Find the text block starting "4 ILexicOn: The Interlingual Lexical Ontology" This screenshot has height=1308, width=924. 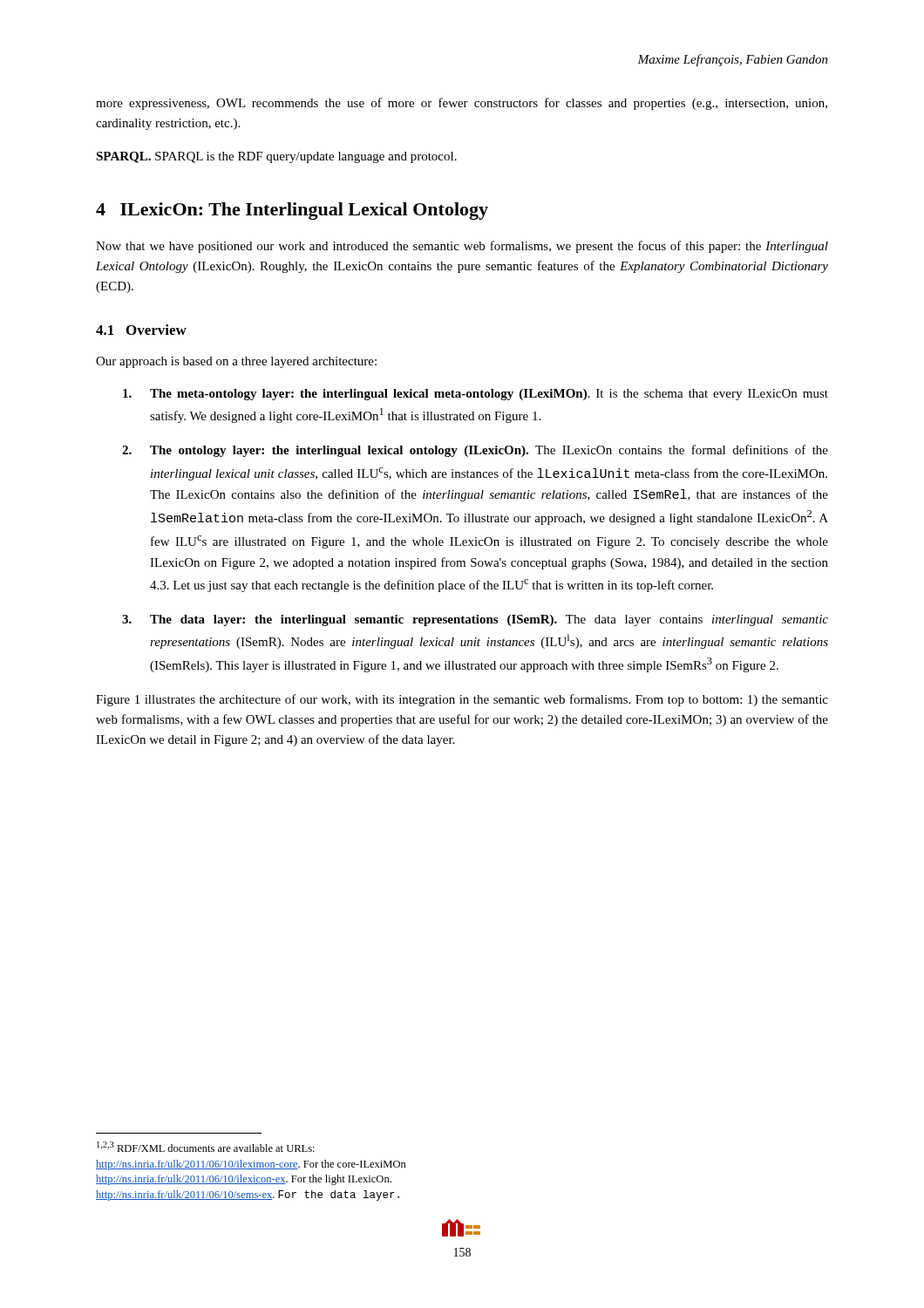292,209
